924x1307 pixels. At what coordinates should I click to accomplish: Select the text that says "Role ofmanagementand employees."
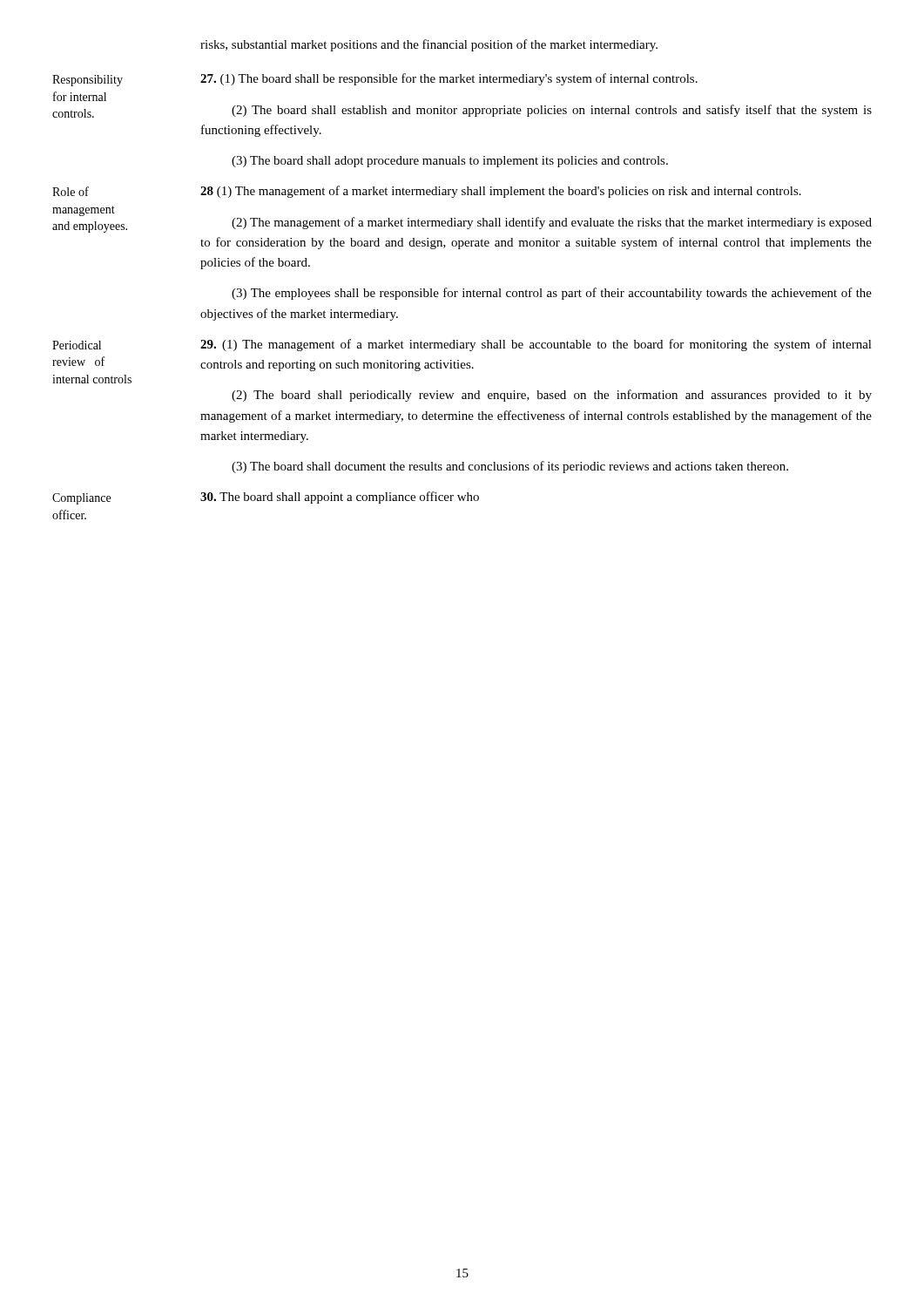click(90, 209)
